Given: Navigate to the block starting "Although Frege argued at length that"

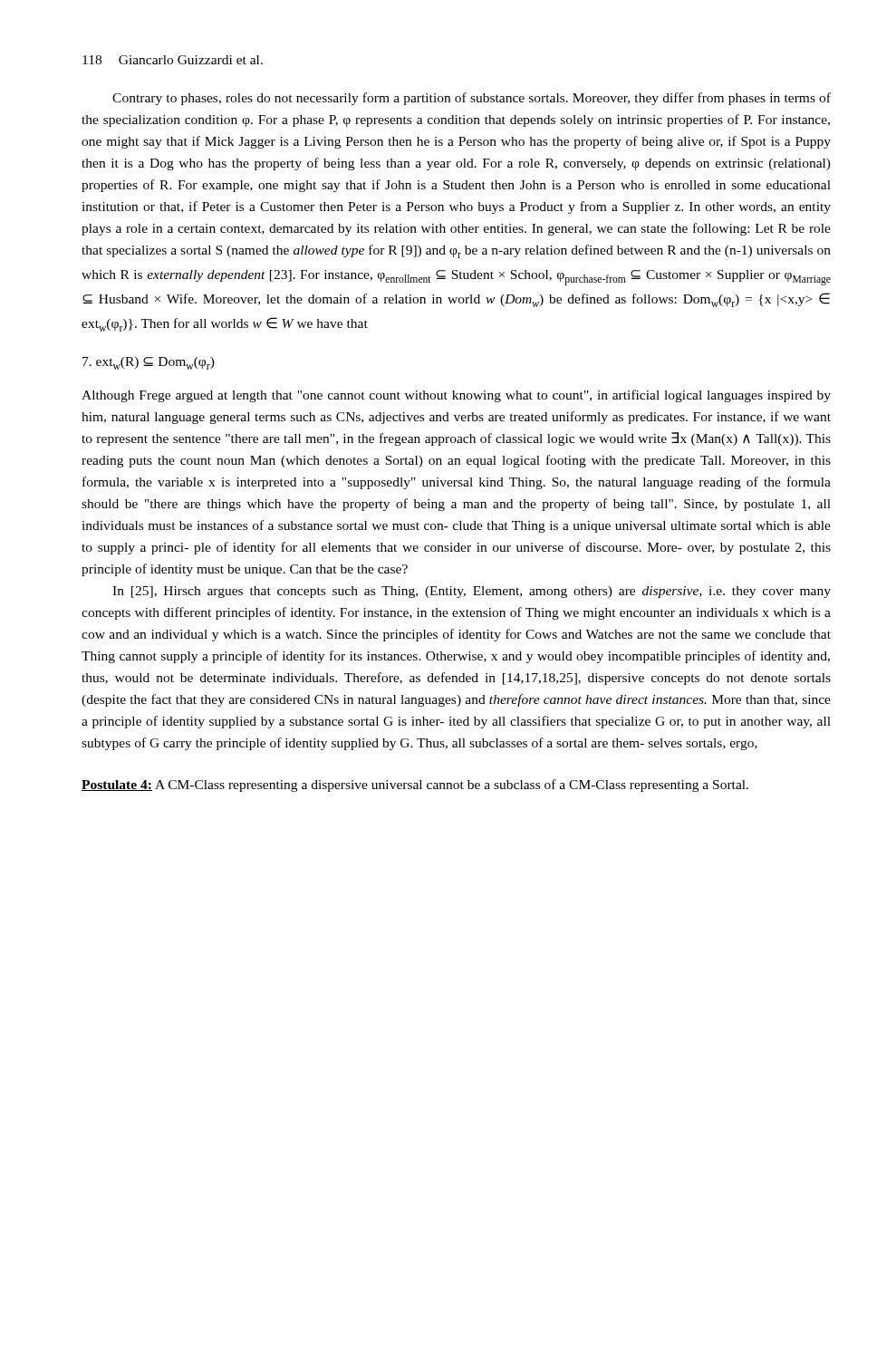Looking at the screenshot, I should click(456, 396).
